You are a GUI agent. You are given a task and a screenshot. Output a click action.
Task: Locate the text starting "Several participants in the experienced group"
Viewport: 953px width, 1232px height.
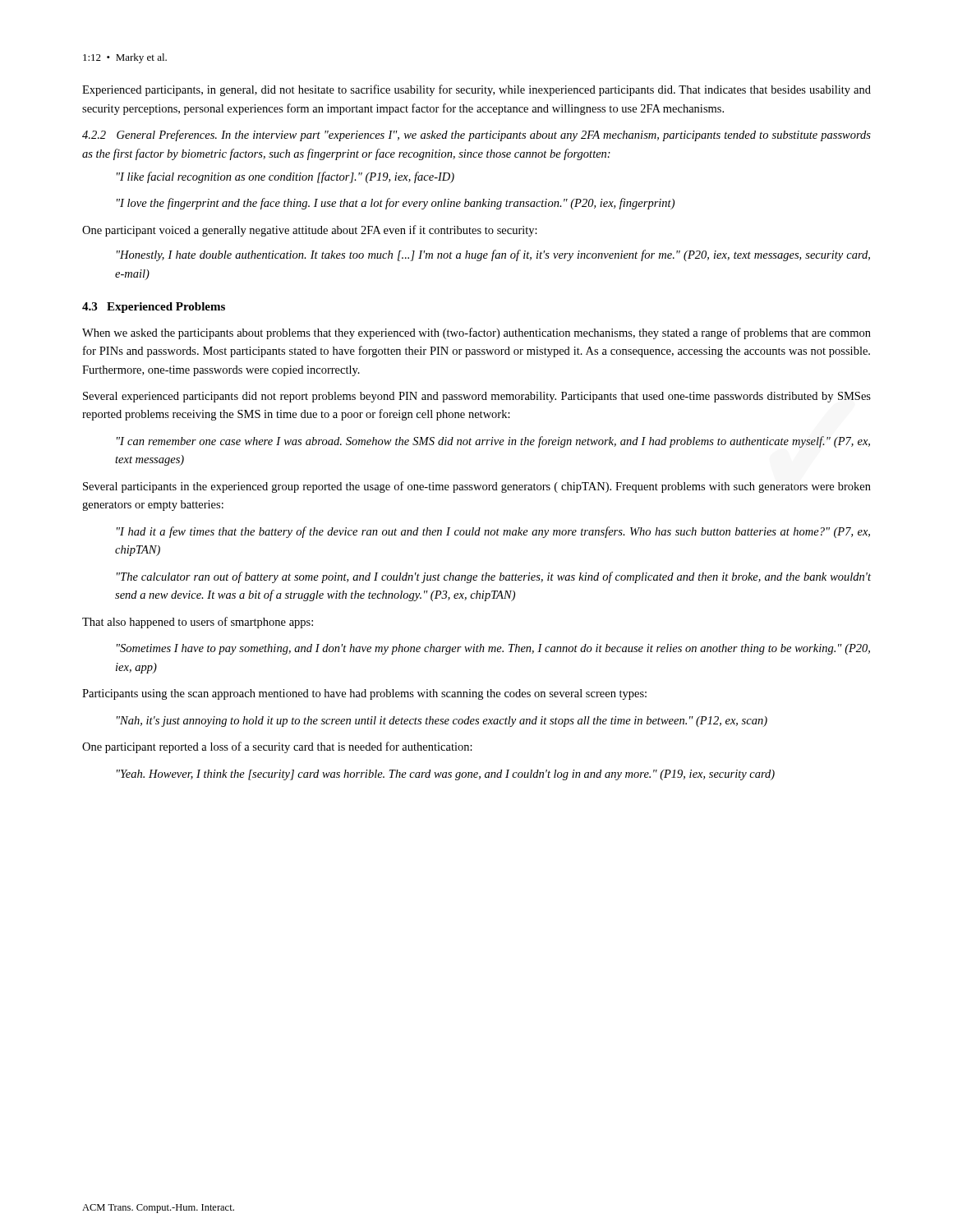click(476, 496)
